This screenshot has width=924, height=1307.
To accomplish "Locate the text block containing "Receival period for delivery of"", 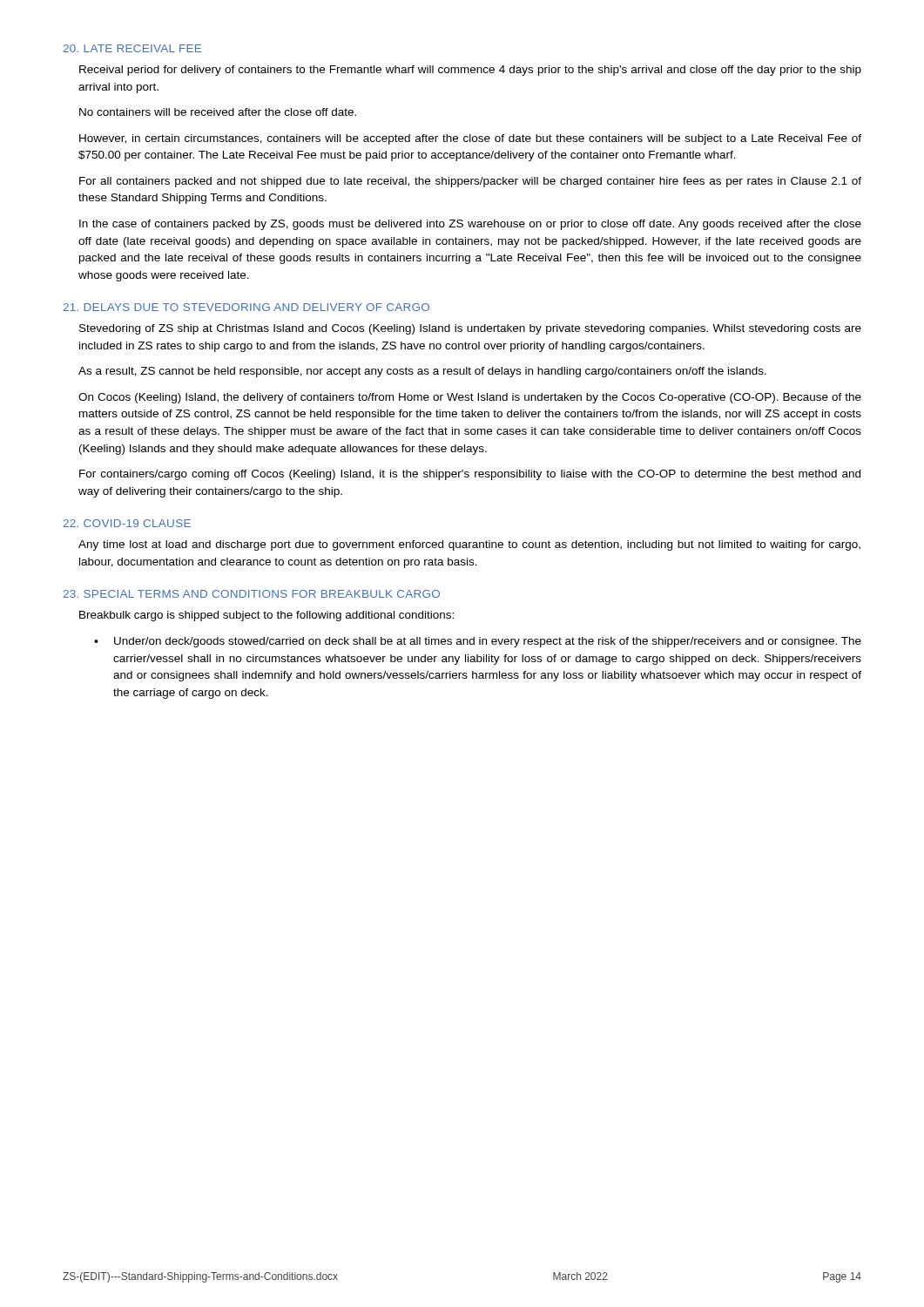I will [x=470, y=78].
